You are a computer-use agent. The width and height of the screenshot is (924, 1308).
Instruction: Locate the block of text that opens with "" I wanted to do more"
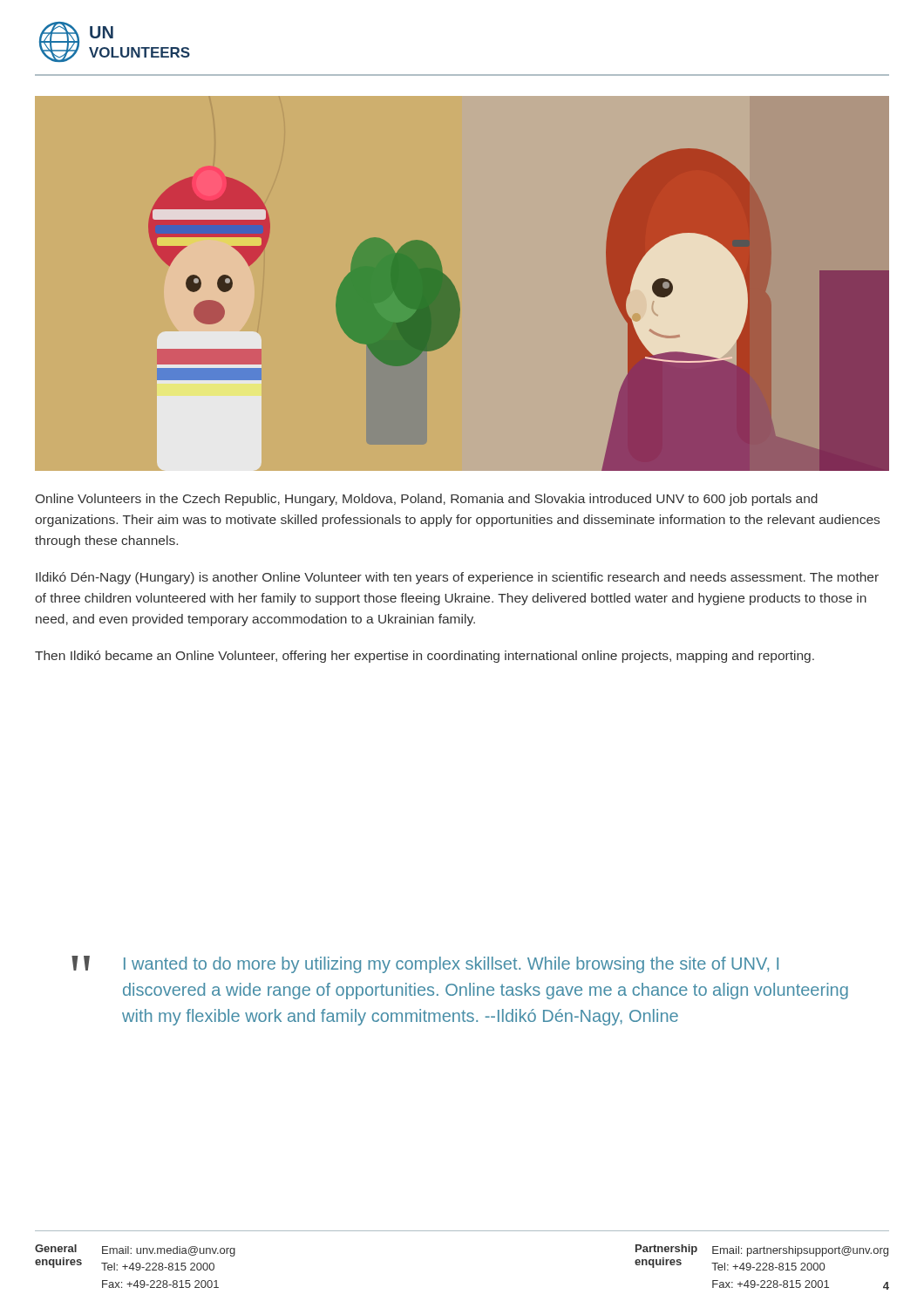(461, 985)
